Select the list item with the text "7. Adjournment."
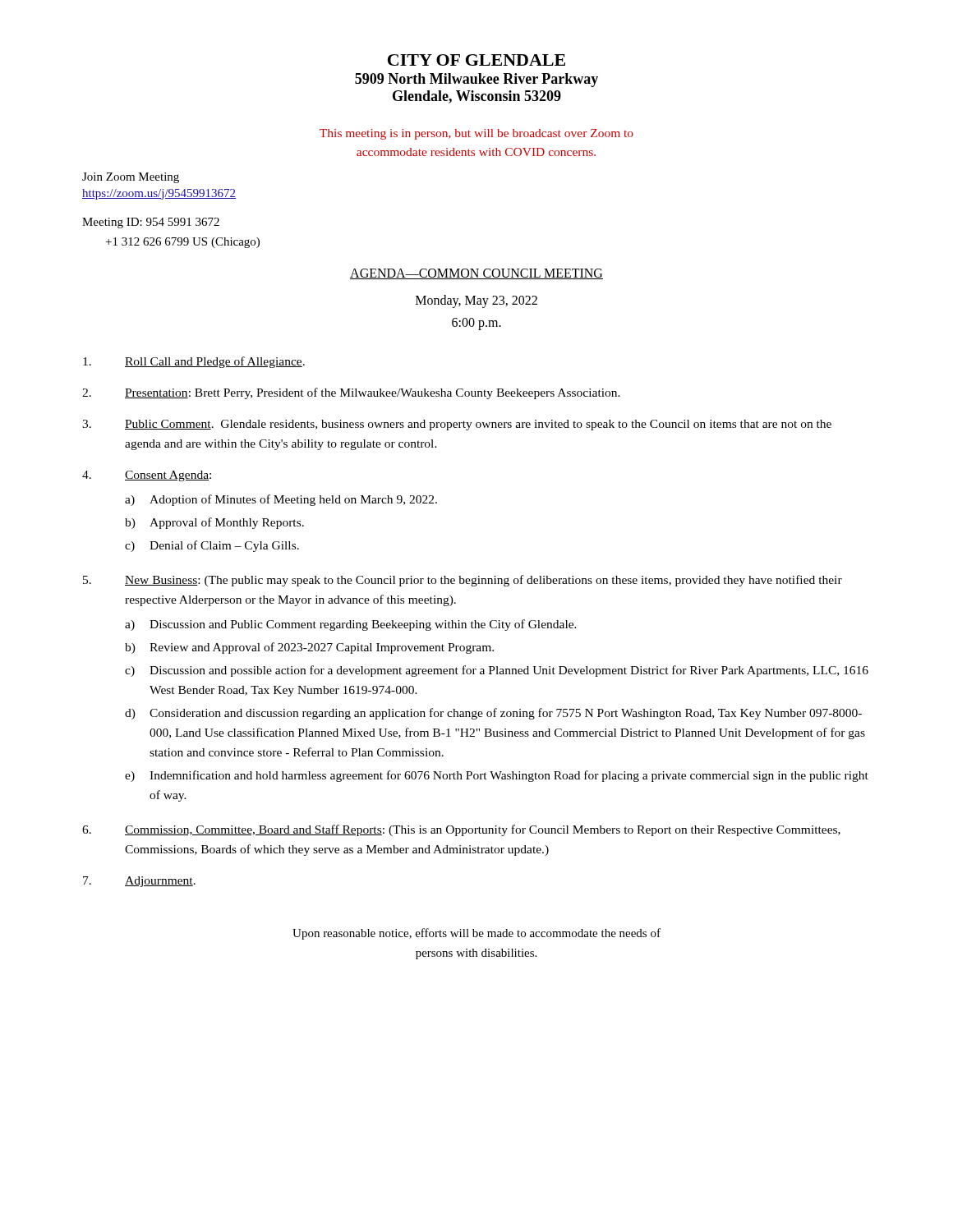 coord(139,882)
